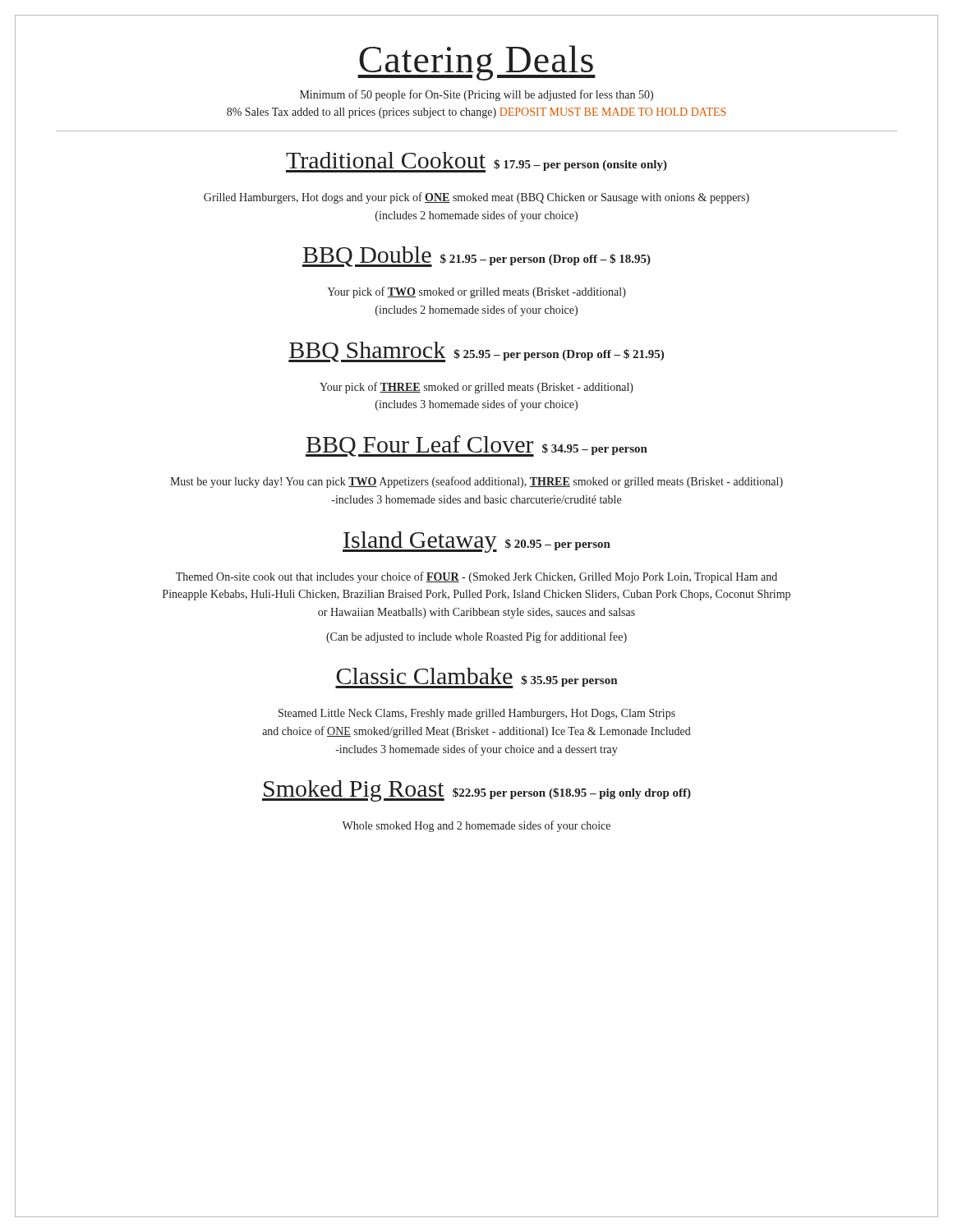Locate the text block starting "Classic Clambake $ 35.95 per person"
Screen dimensions: 1232x953
(476, 676)
